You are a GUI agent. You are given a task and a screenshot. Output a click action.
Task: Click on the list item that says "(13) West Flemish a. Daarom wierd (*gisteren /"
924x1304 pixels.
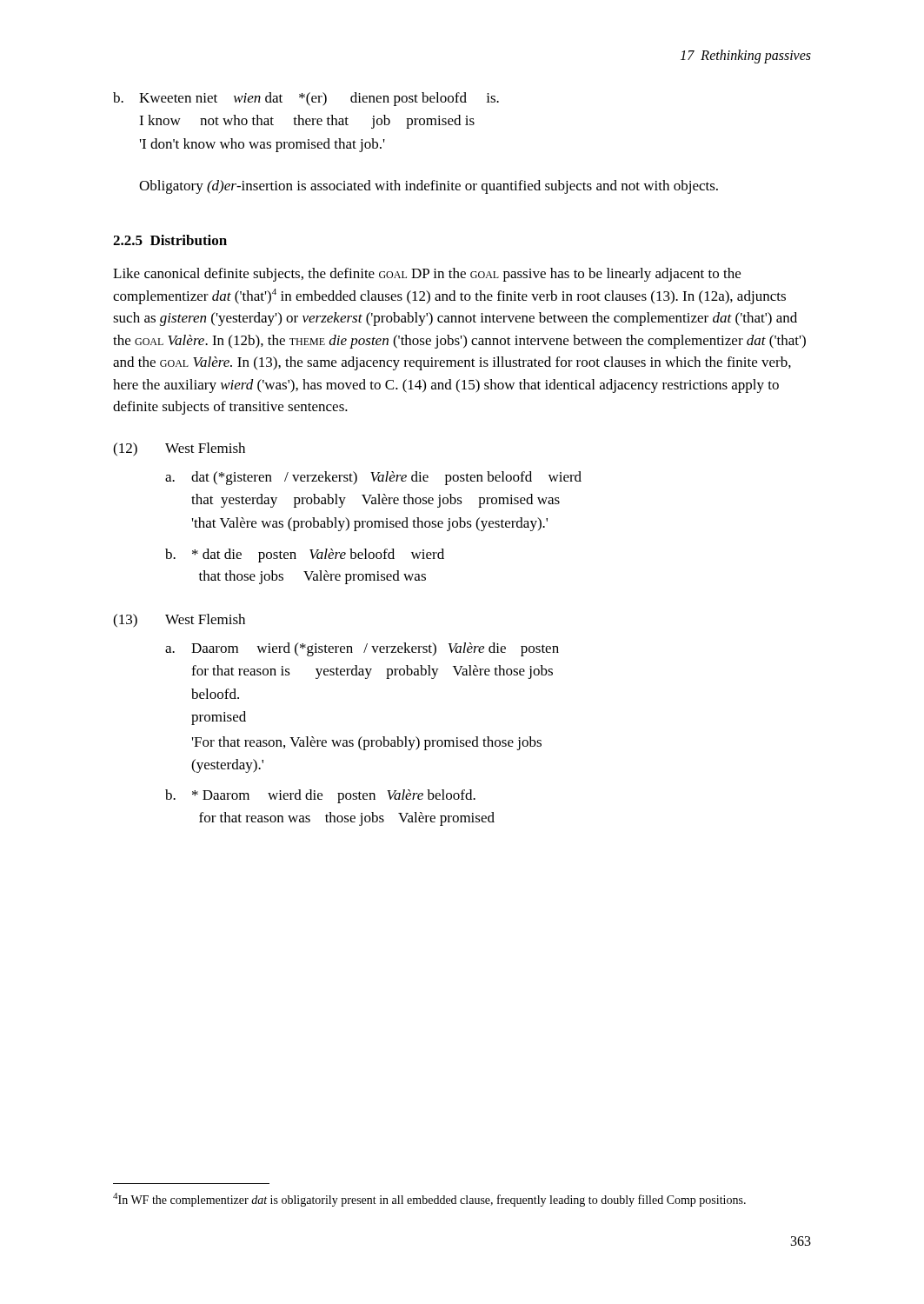[179, 621]
